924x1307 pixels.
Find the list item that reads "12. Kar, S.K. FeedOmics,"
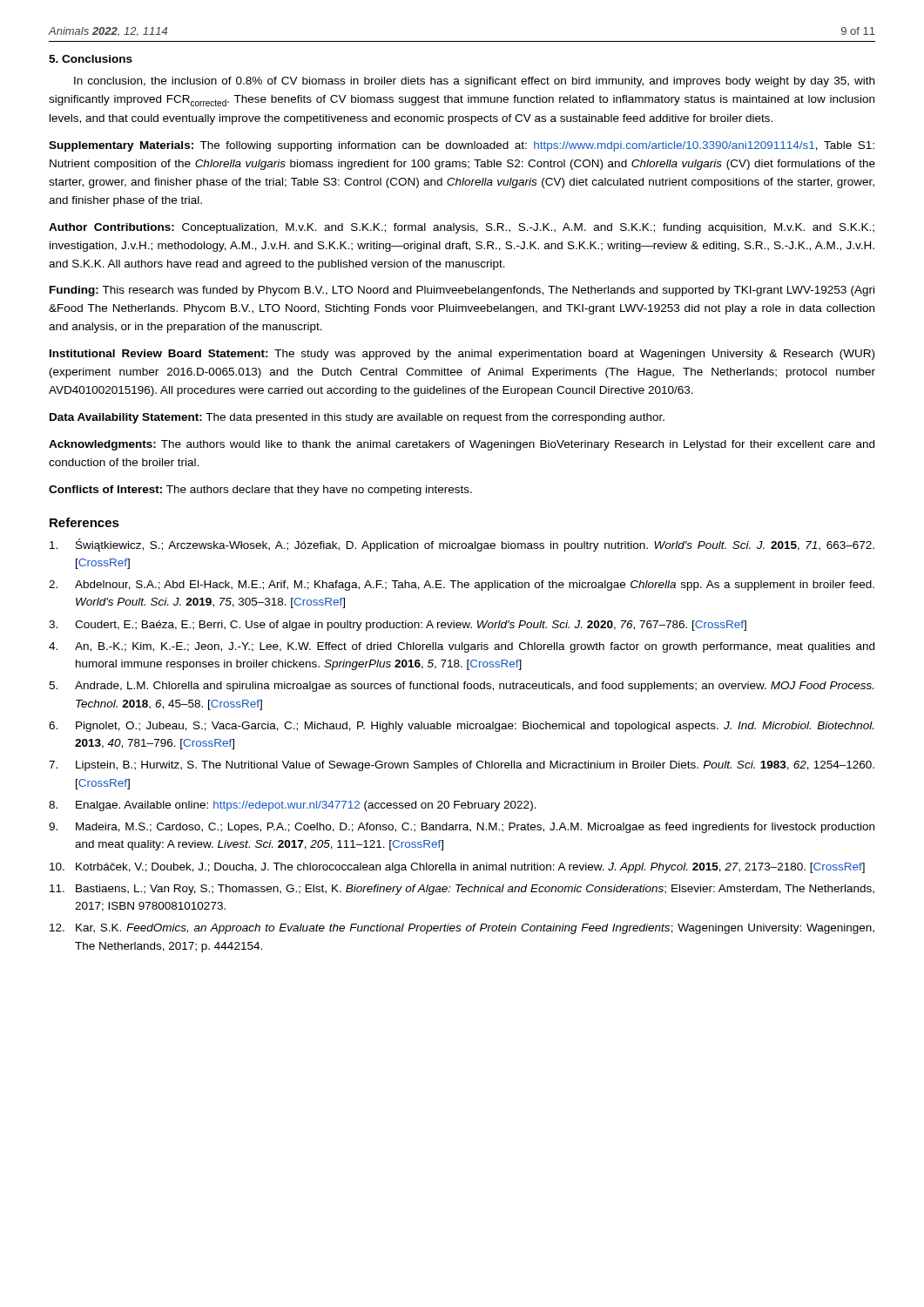pyautogui.click(x=462, y=937)
